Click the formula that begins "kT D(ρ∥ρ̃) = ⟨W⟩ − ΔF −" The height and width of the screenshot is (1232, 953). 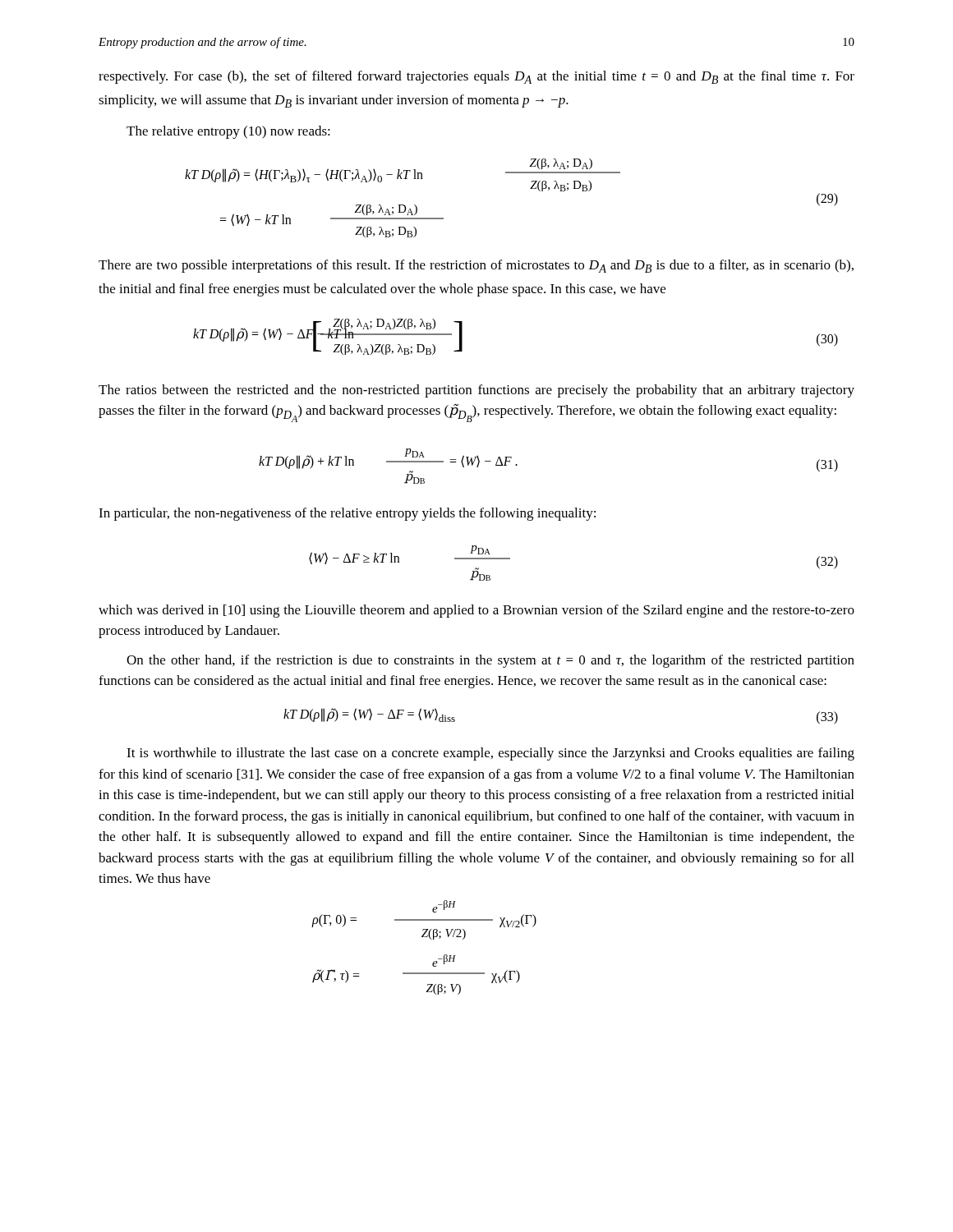pos(476,339)
